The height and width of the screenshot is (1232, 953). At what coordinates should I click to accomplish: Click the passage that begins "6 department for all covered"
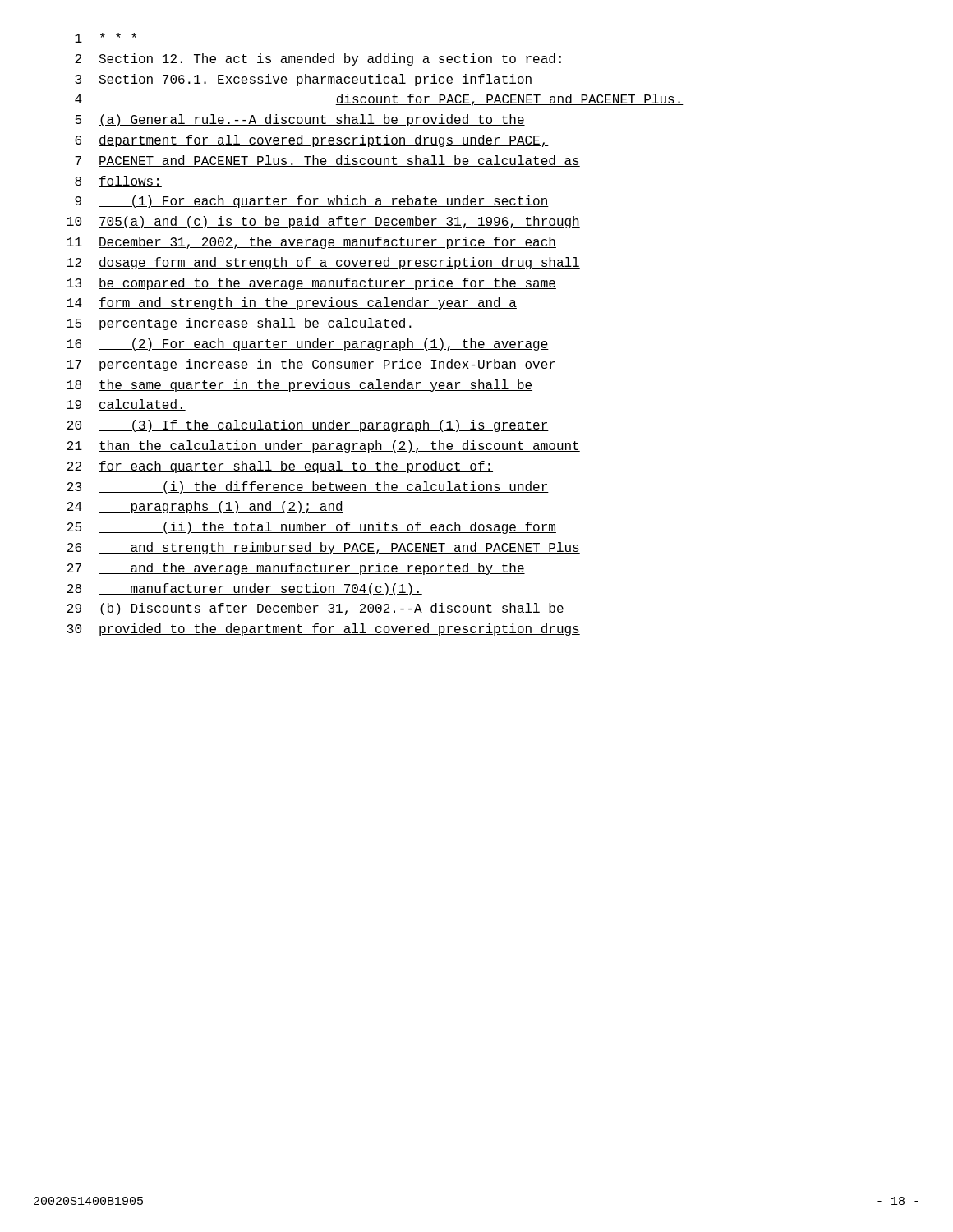(476, 142)
